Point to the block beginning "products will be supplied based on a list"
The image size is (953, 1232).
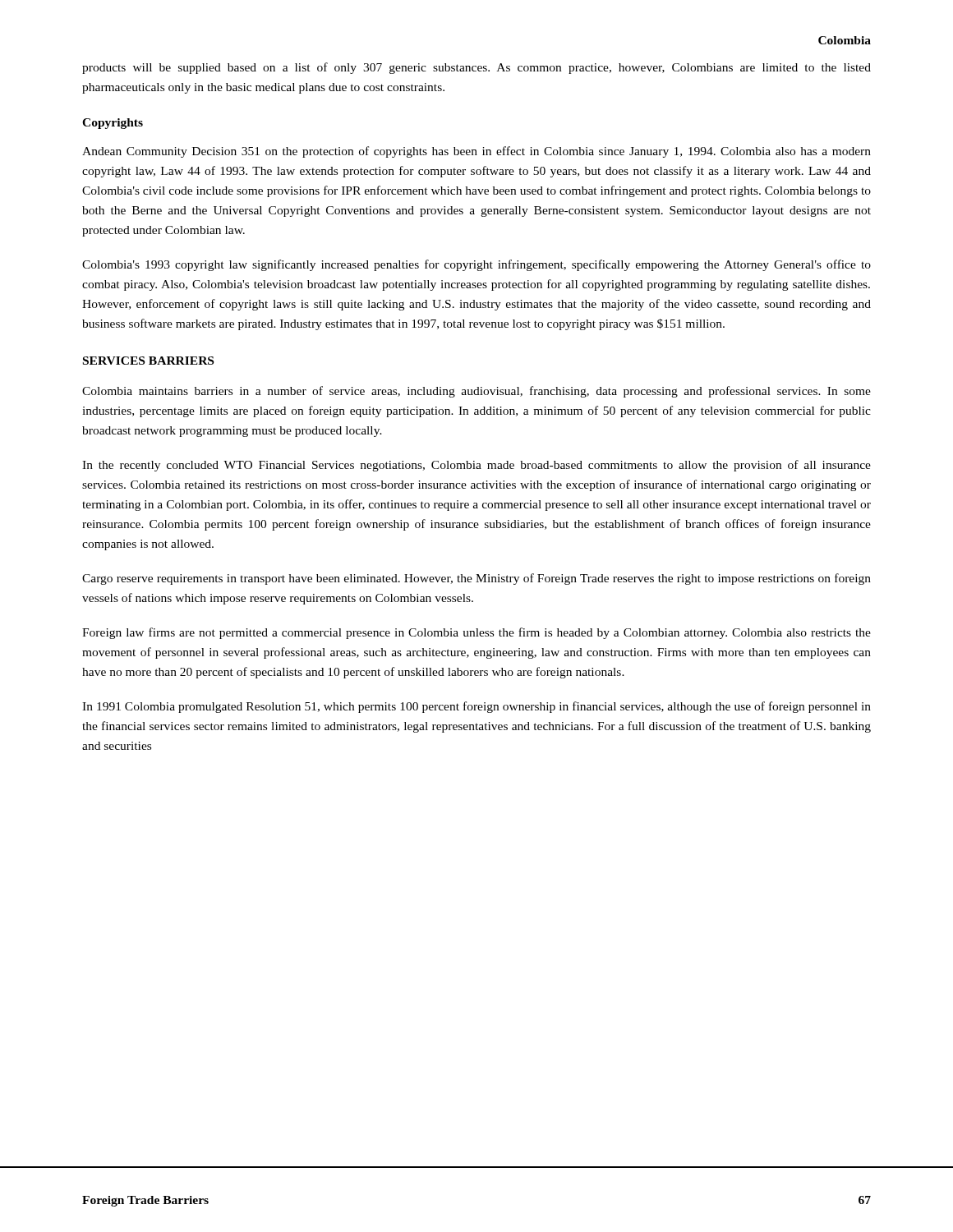(x=476, y=77)
